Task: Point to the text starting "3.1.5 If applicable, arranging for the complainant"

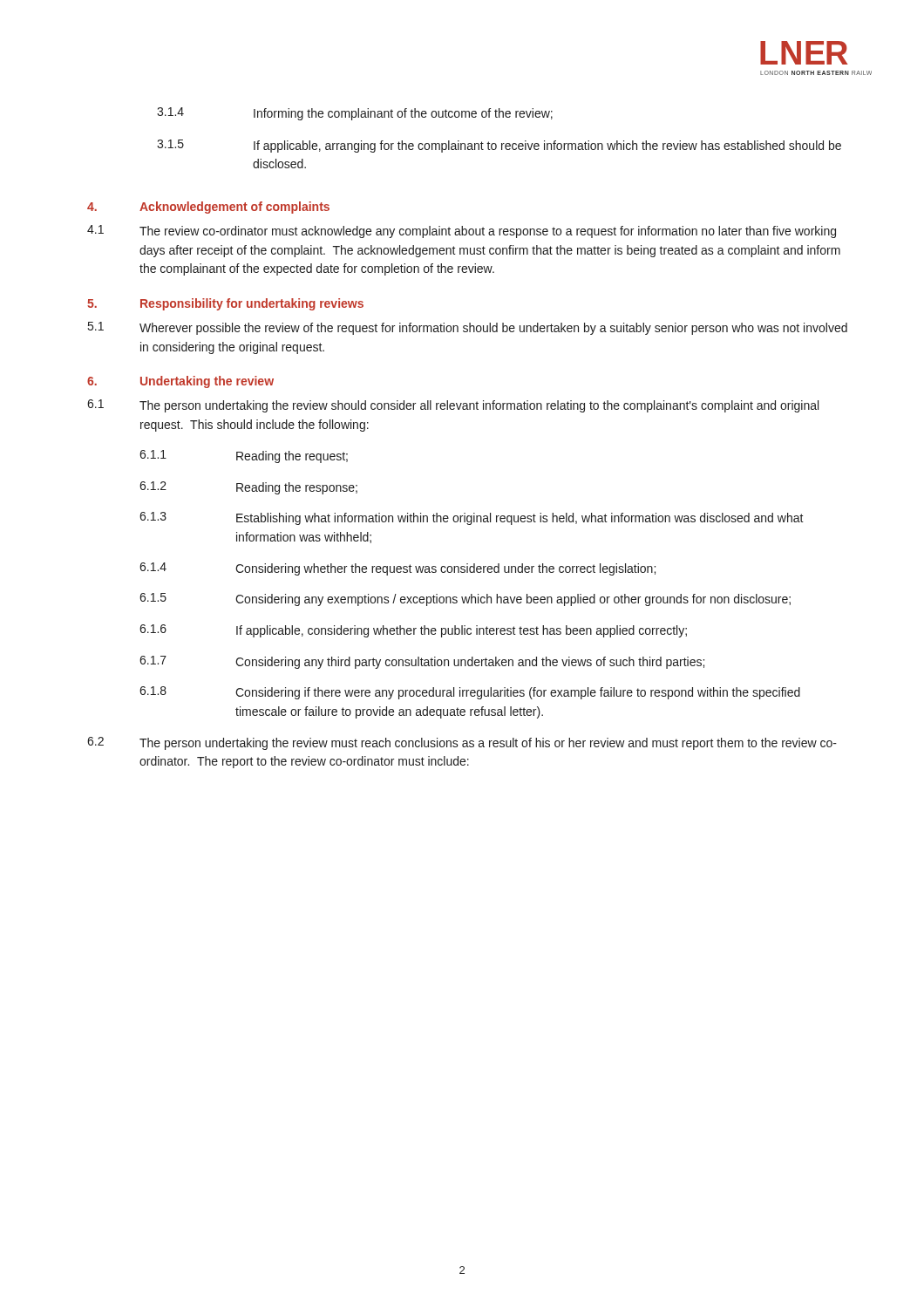Action: (x=471, y=155)
